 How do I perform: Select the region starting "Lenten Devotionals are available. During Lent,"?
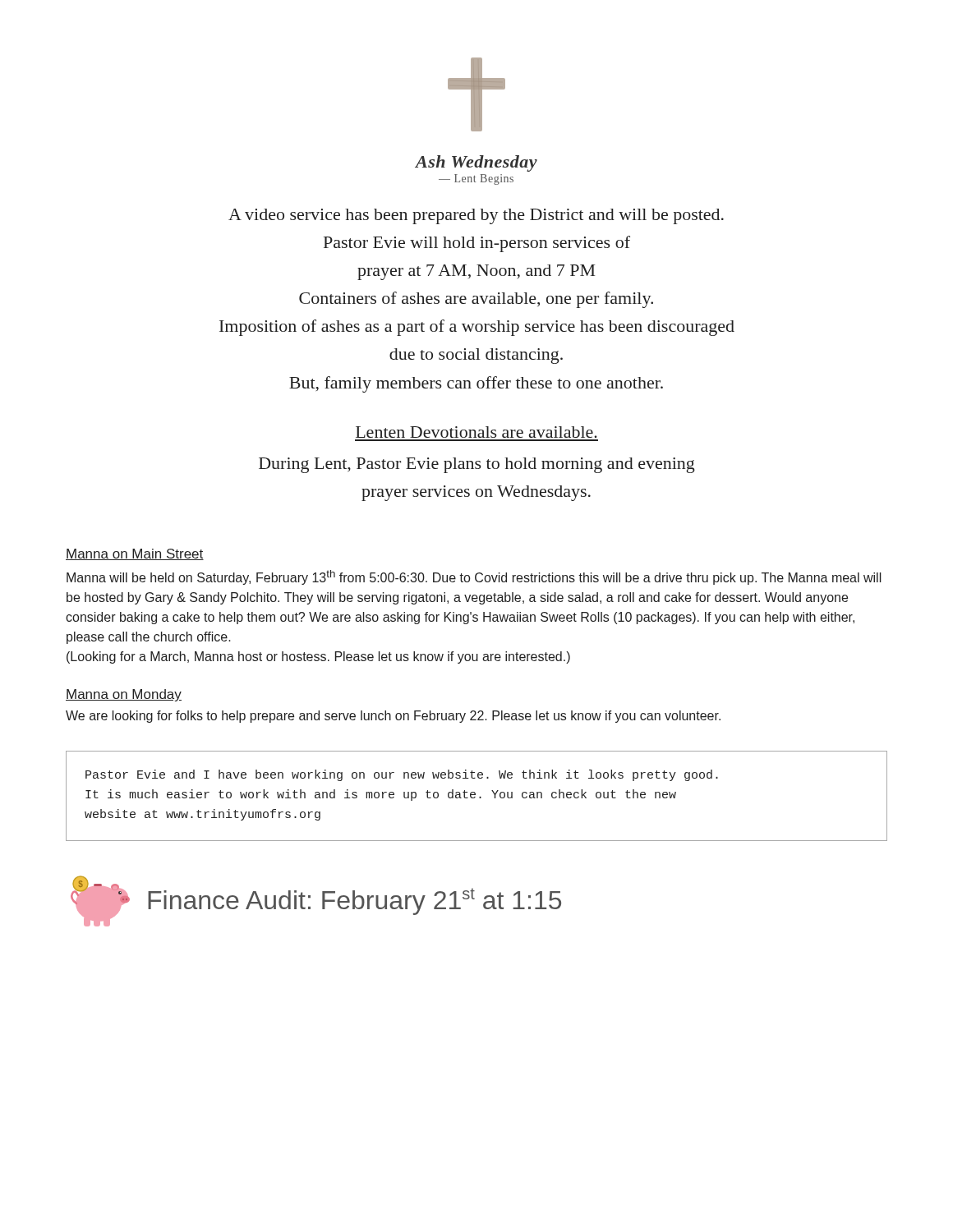(x=476, y=461)
